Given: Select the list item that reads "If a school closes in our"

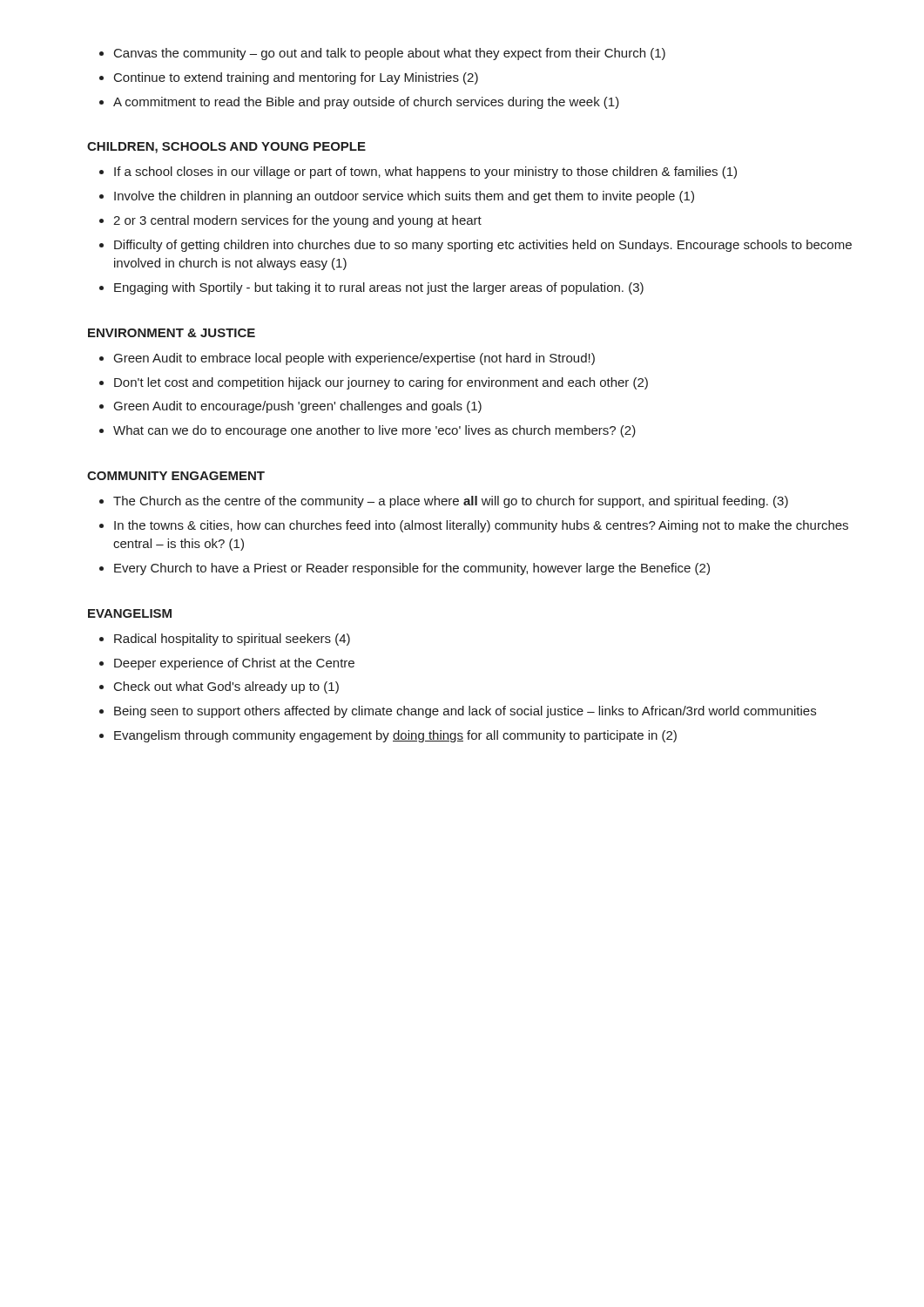Looking at the screenshot, I should [484, 172].
